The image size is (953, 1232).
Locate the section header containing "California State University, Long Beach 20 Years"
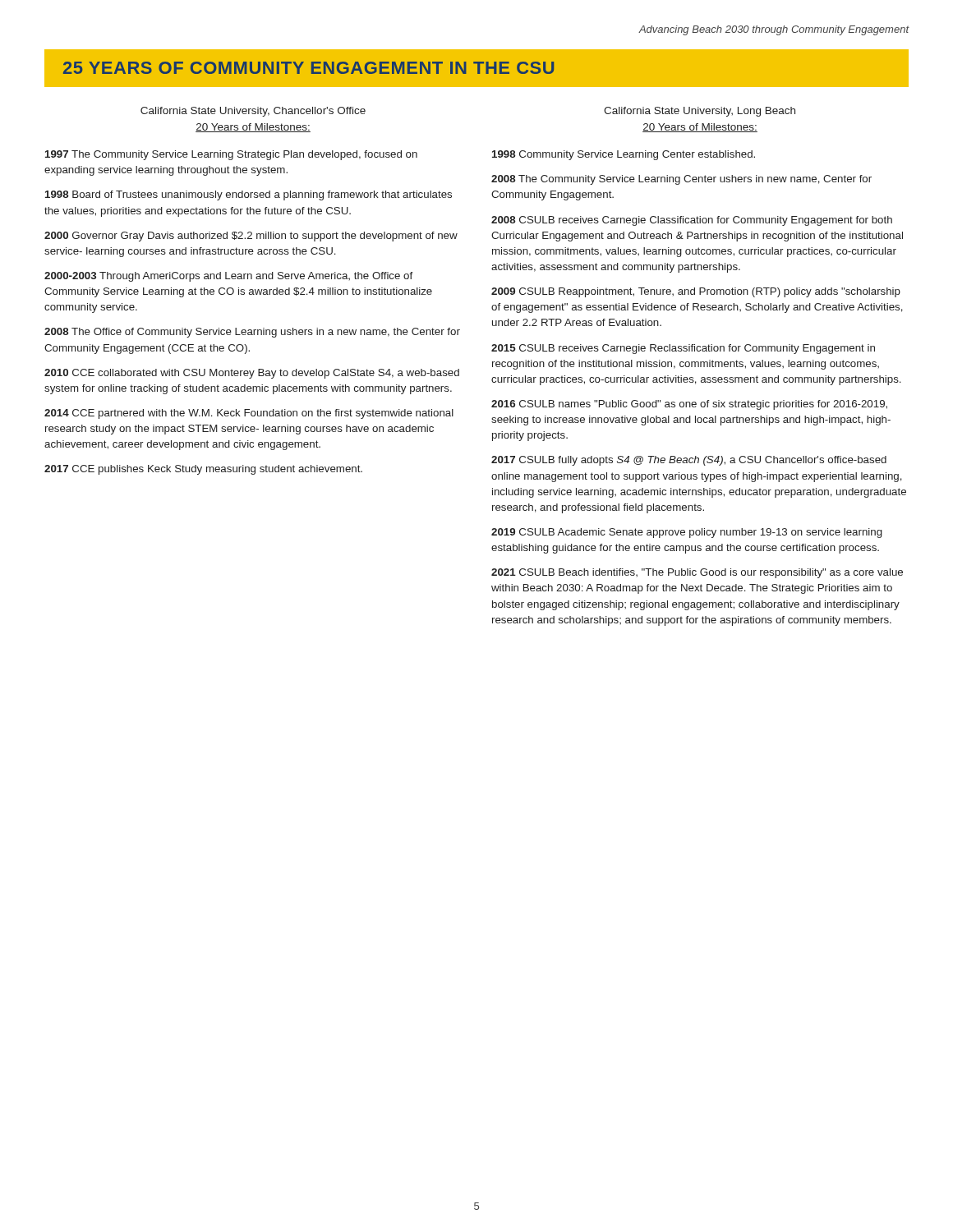pos(700,119)
